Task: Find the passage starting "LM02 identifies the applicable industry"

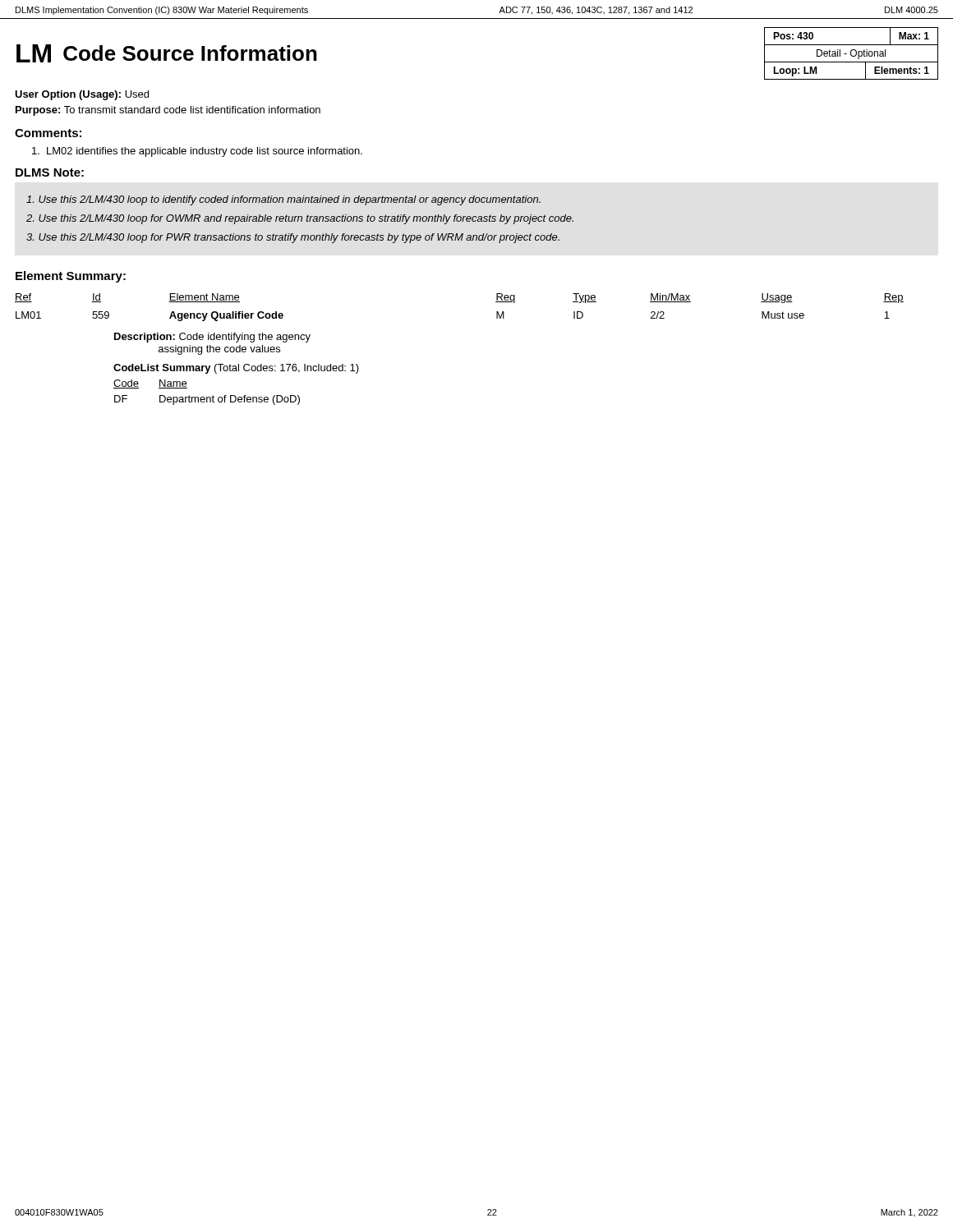Action: (197, 151)
